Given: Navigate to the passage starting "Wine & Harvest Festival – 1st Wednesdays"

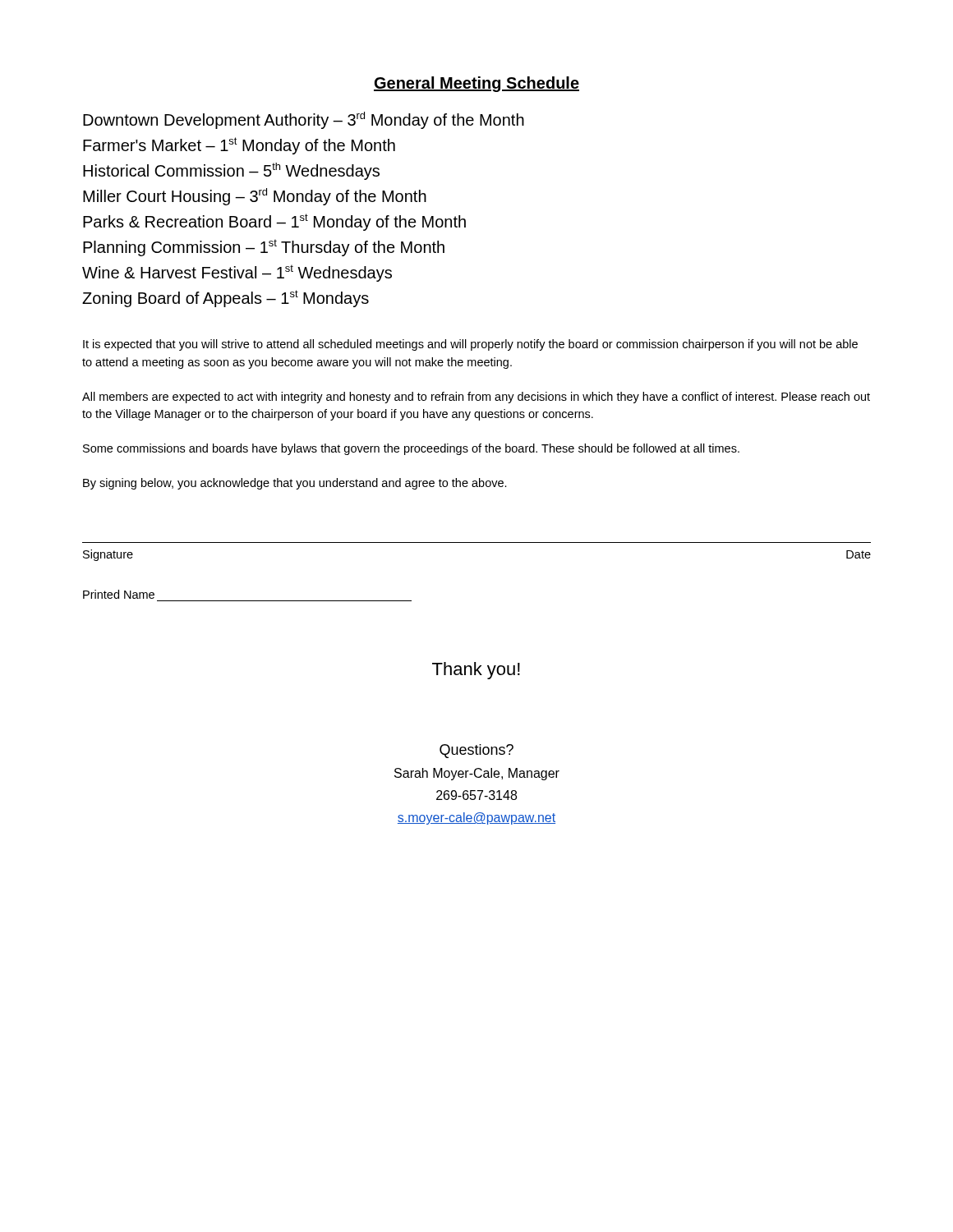Looking at the screenshot, I should coord(237,272).
